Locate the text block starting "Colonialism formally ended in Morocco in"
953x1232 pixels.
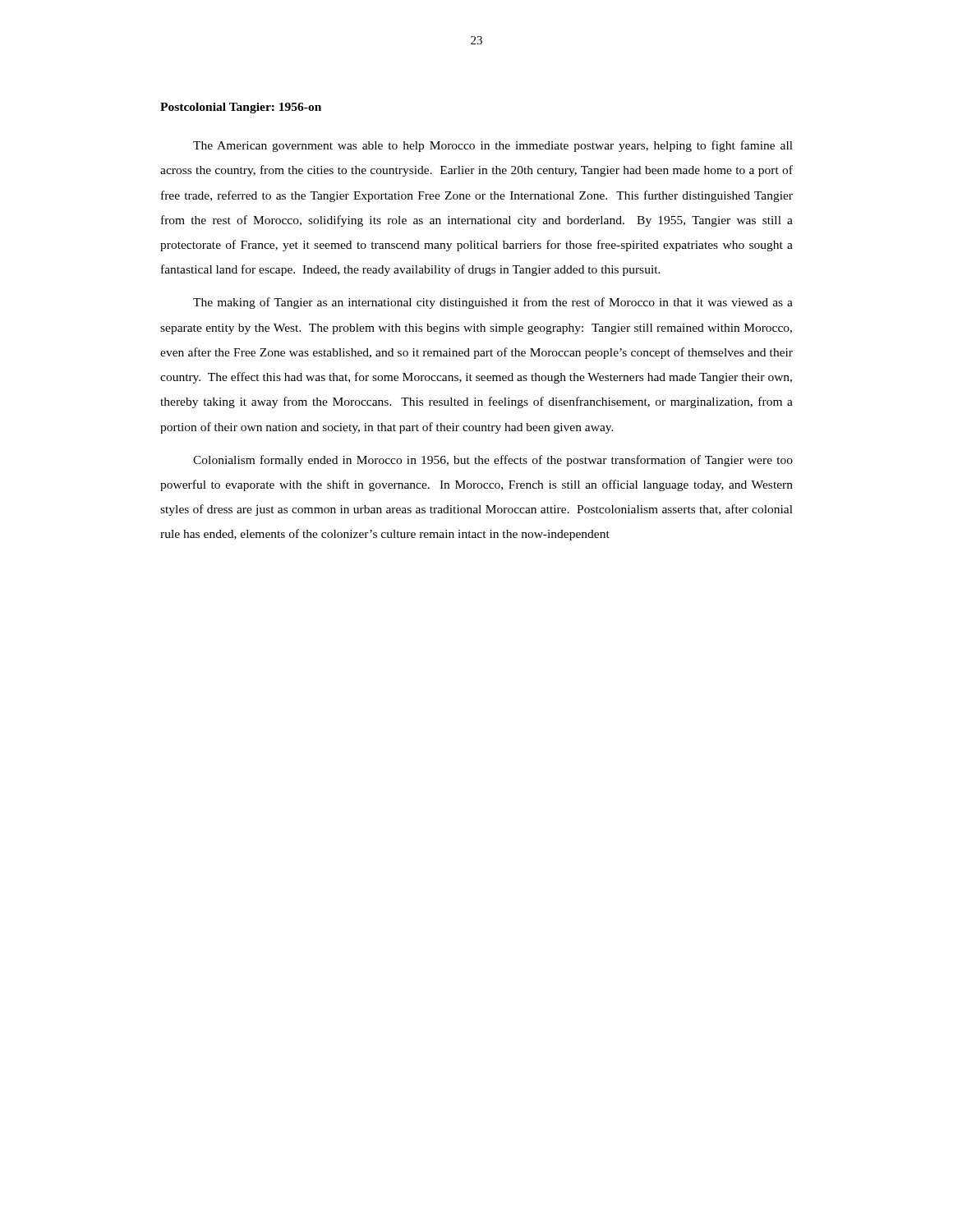(476, 497)
